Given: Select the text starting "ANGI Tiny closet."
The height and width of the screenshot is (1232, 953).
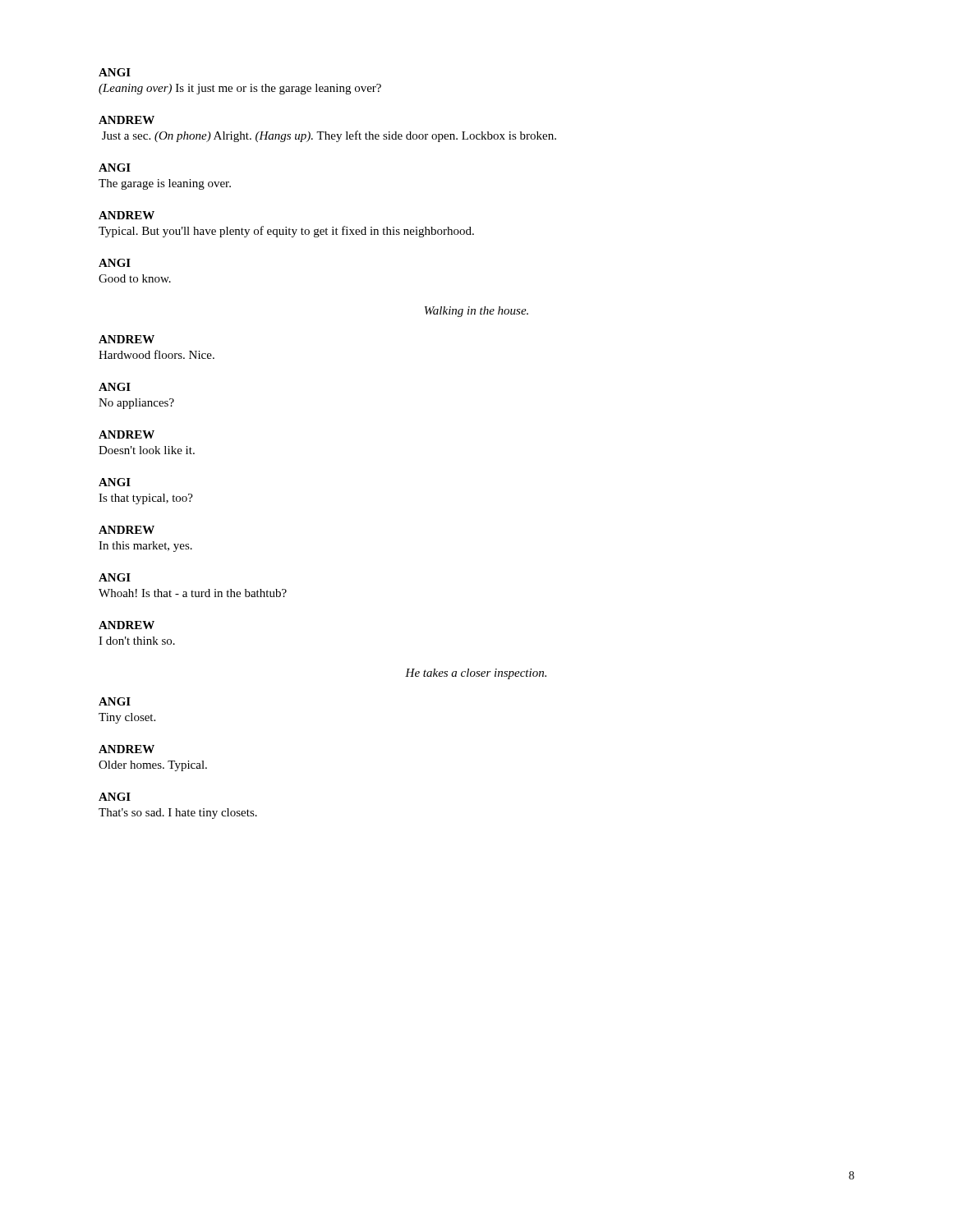Looking at the screenshot, I should (x=115, y=701).
